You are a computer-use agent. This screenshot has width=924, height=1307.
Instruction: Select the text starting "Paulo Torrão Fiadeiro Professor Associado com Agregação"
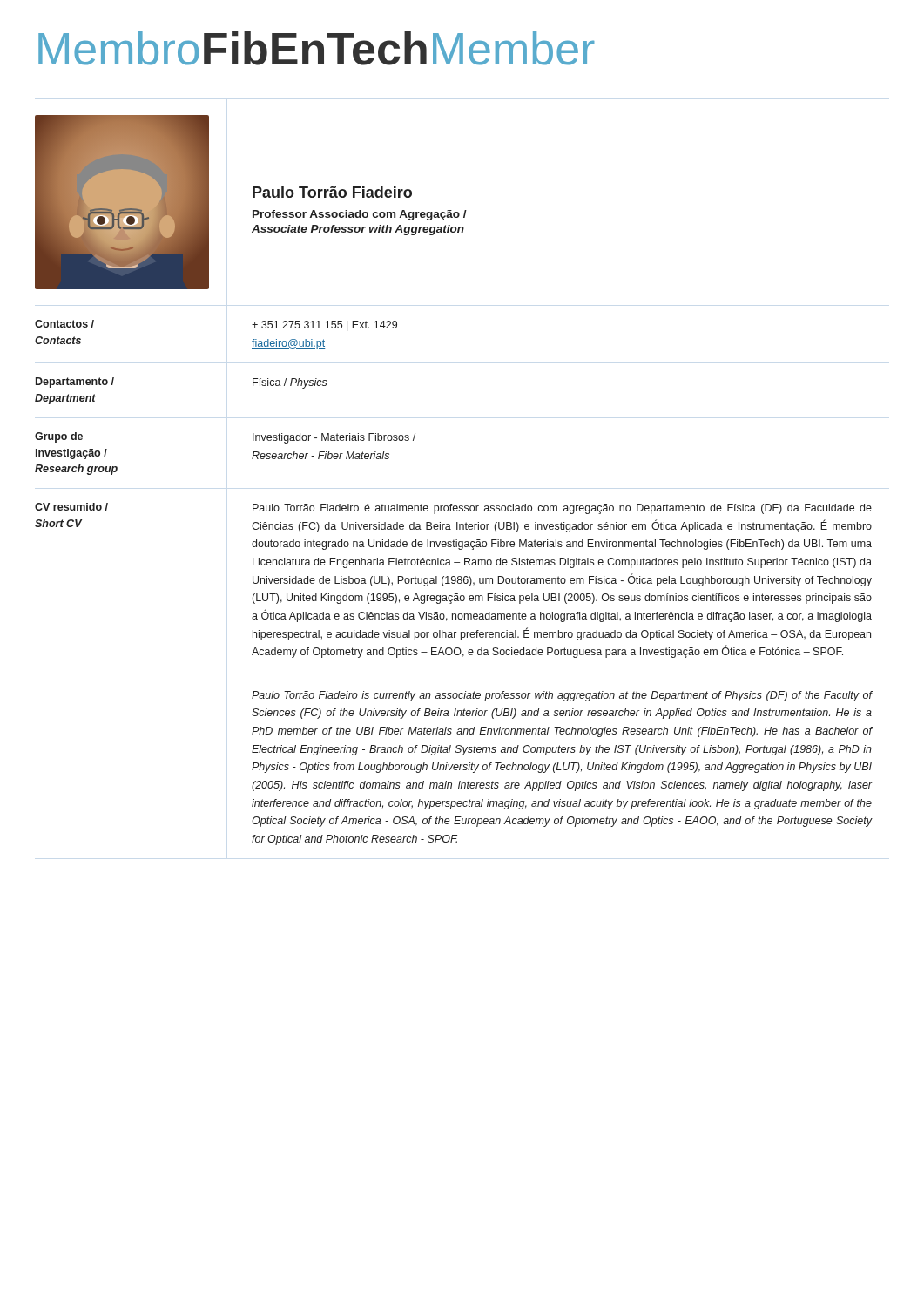pyautogui.click(x=332, y=192)
